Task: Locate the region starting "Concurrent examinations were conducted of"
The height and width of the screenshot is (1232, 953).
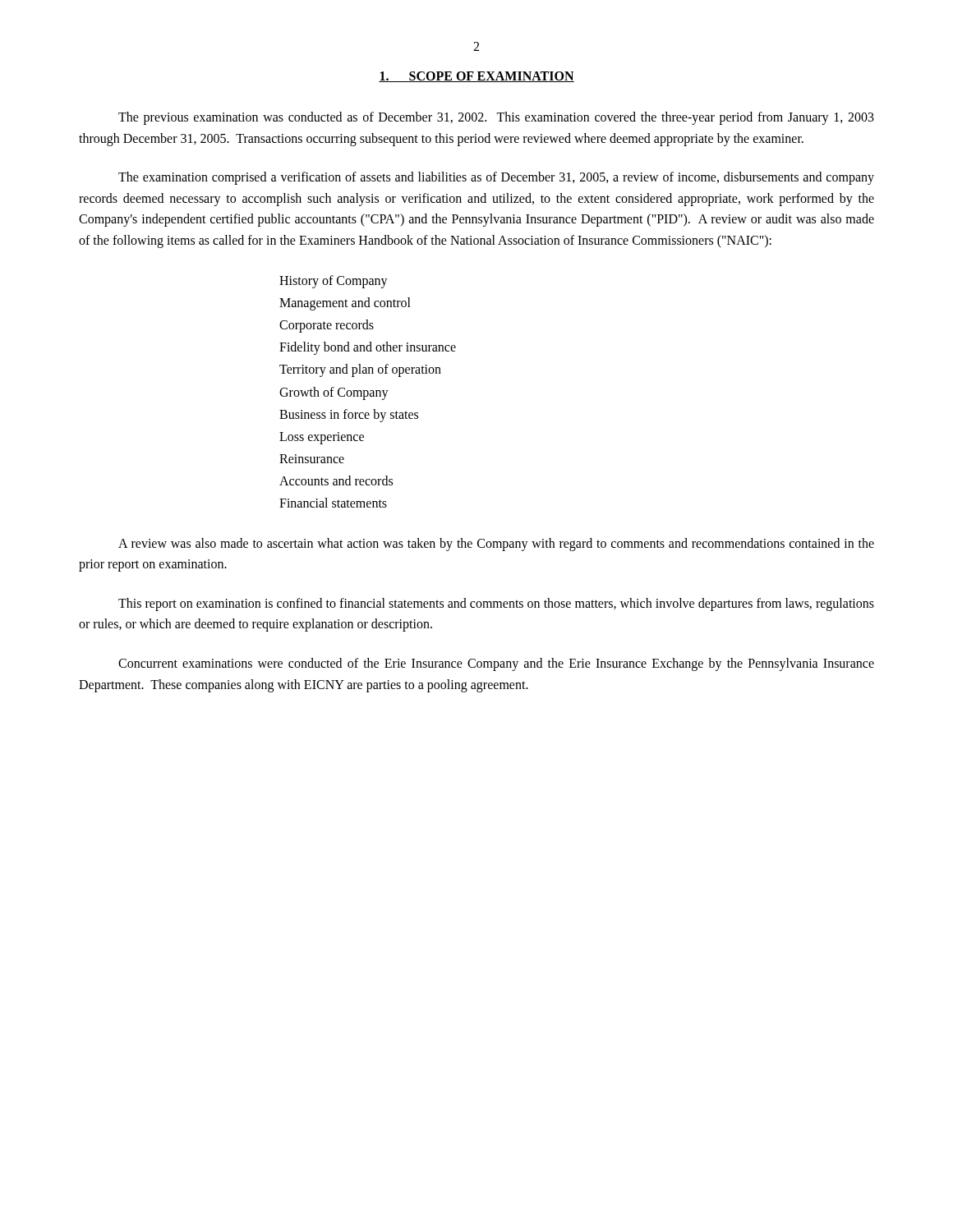Action: coord(476,674)
